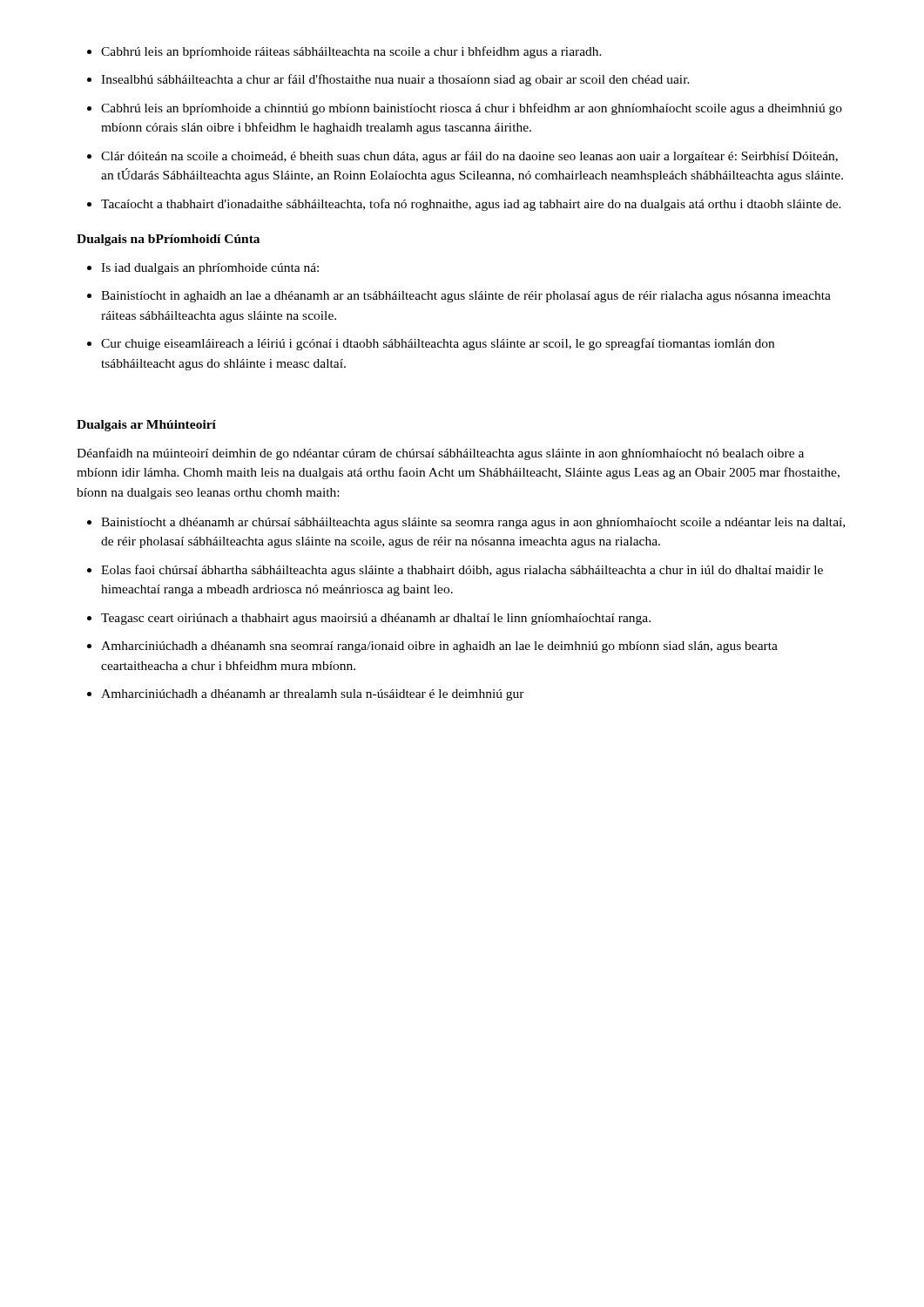Locate the block of text that opens with "Déanfaidh na múinteoirí deimhin"
This screenshot has width=924, height=1307.
pos(458,472)
